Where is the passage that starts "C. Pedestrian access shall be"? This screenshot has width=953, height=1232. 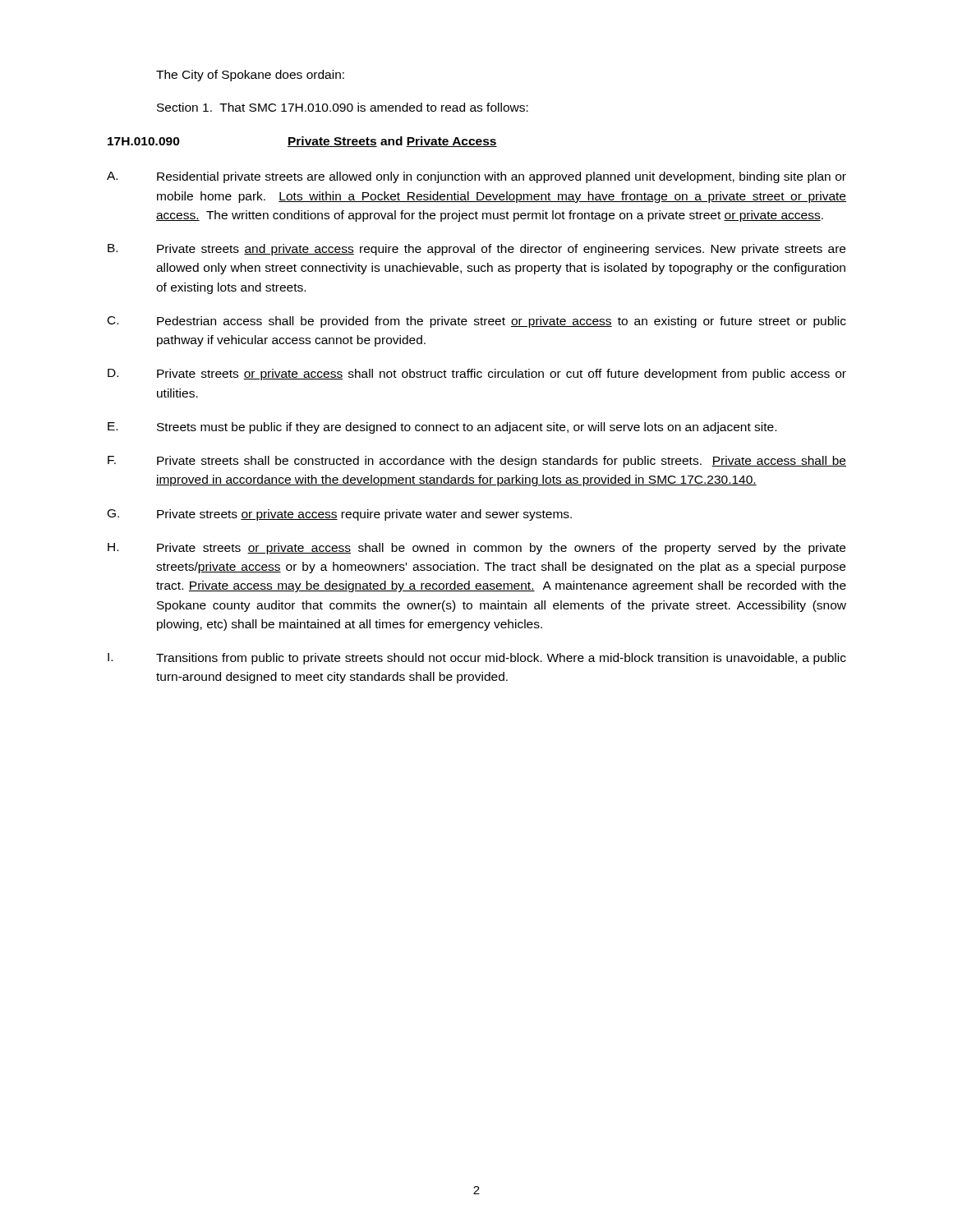coord(476,330)
